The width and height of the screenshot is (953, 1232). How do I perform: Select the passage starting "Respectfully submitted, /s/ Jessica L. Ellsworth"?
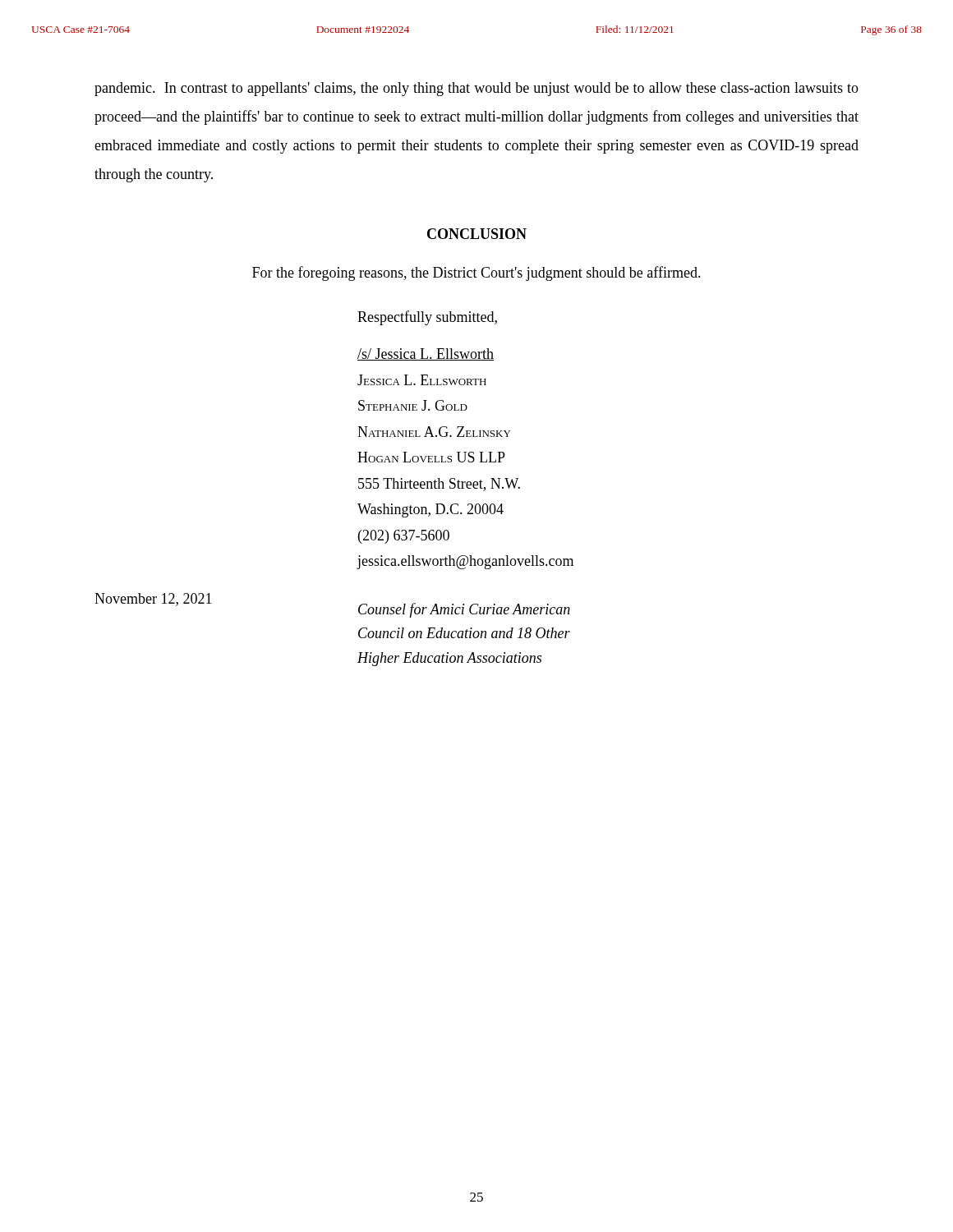tap(427, 318)
